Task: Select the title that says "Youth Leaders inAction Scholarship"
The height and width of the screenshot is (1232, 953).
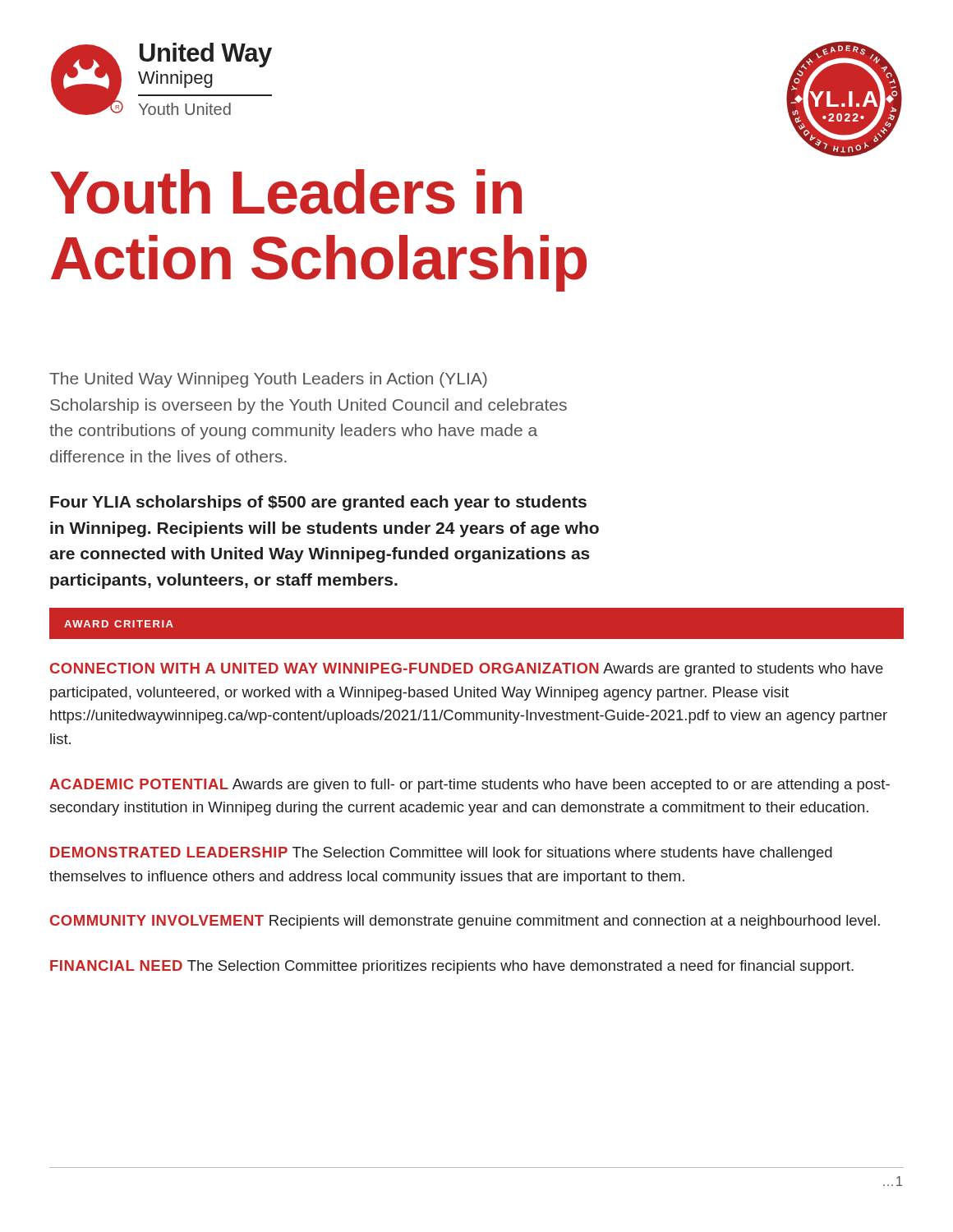Action: click(476, 226)
